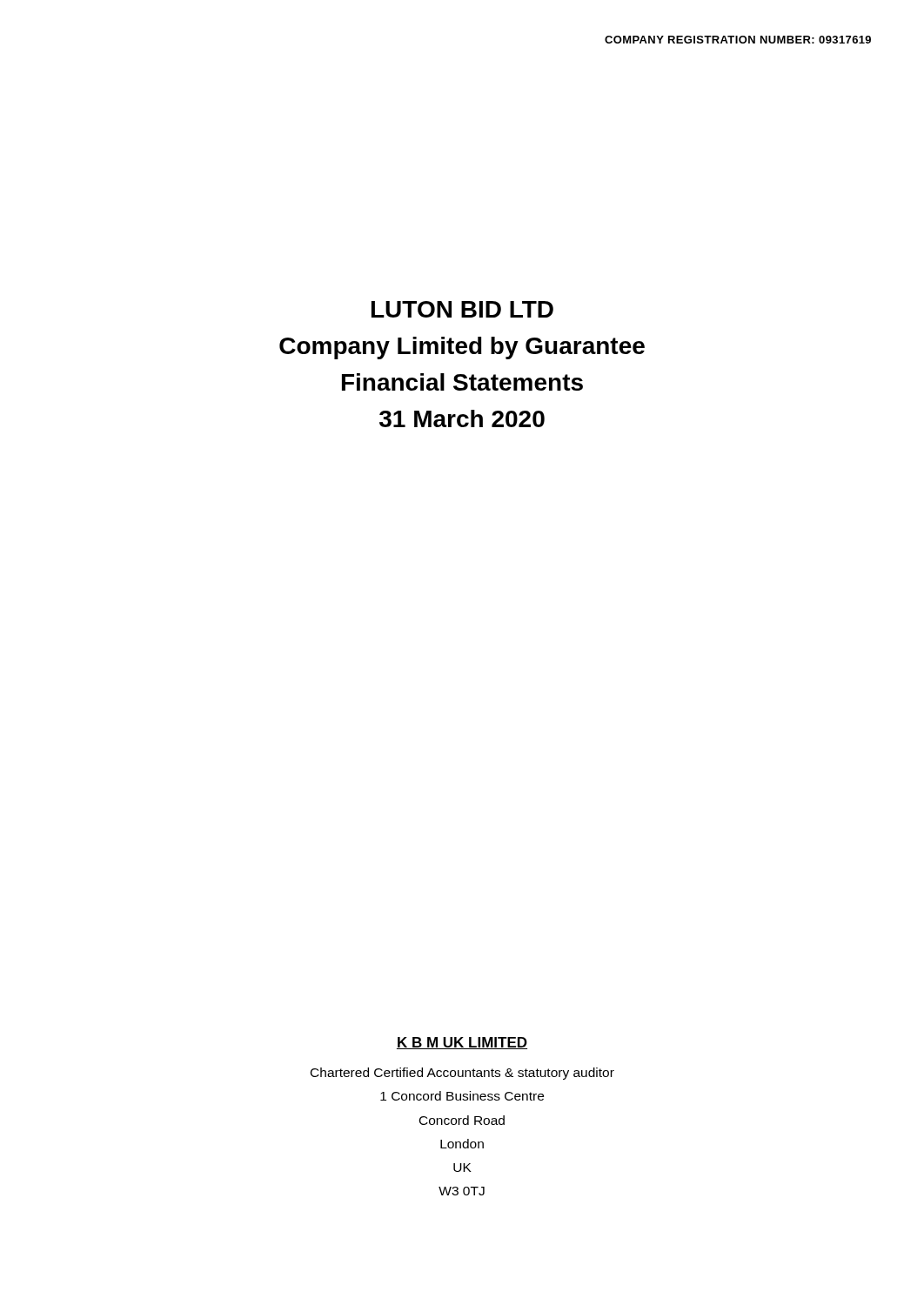Locate the title that opens with "LUTON BID LTD Company Limited by"
The width and height of the screenshot is (924, 1305).
462,365
